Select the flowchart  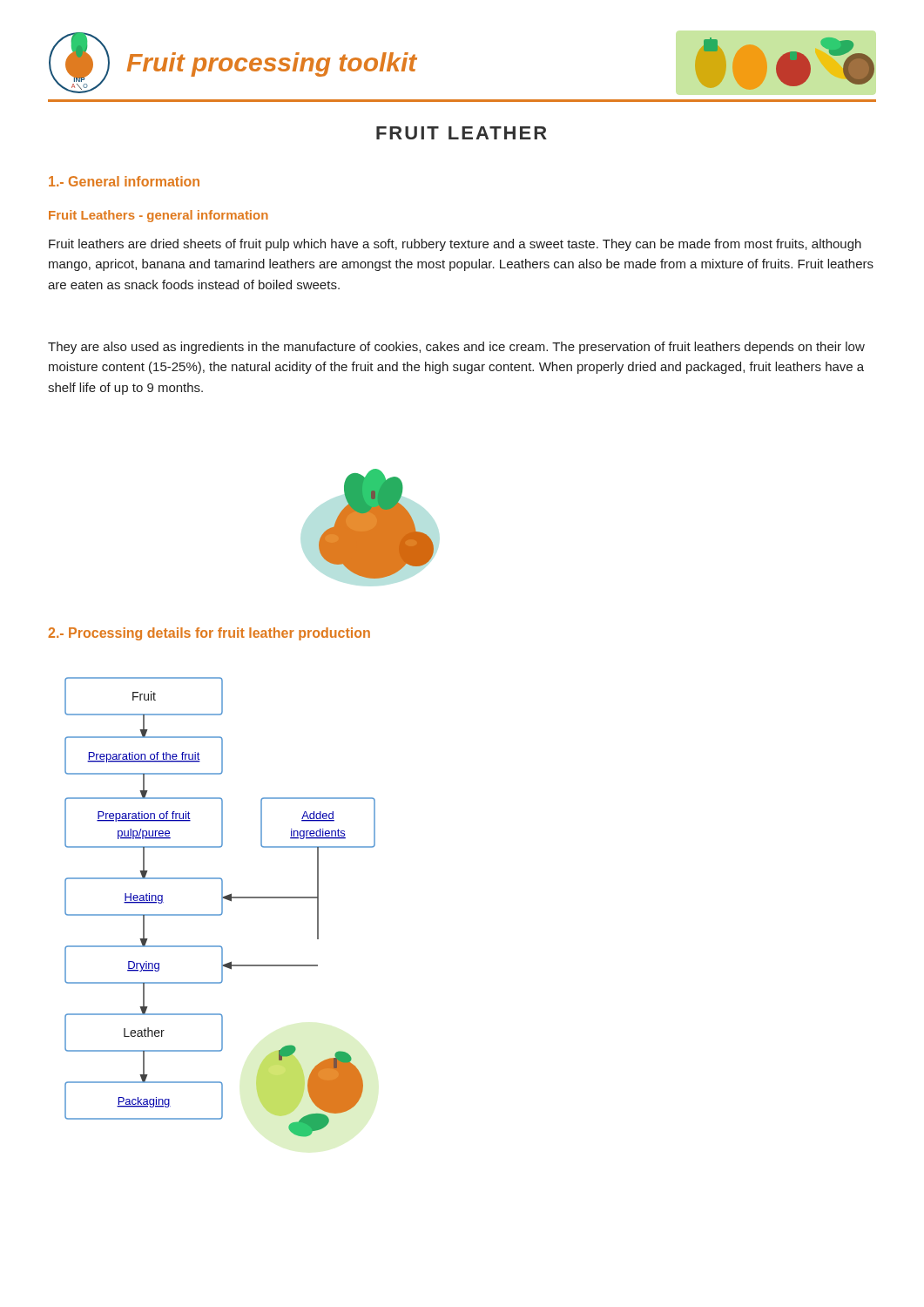[x=235, y=974]
